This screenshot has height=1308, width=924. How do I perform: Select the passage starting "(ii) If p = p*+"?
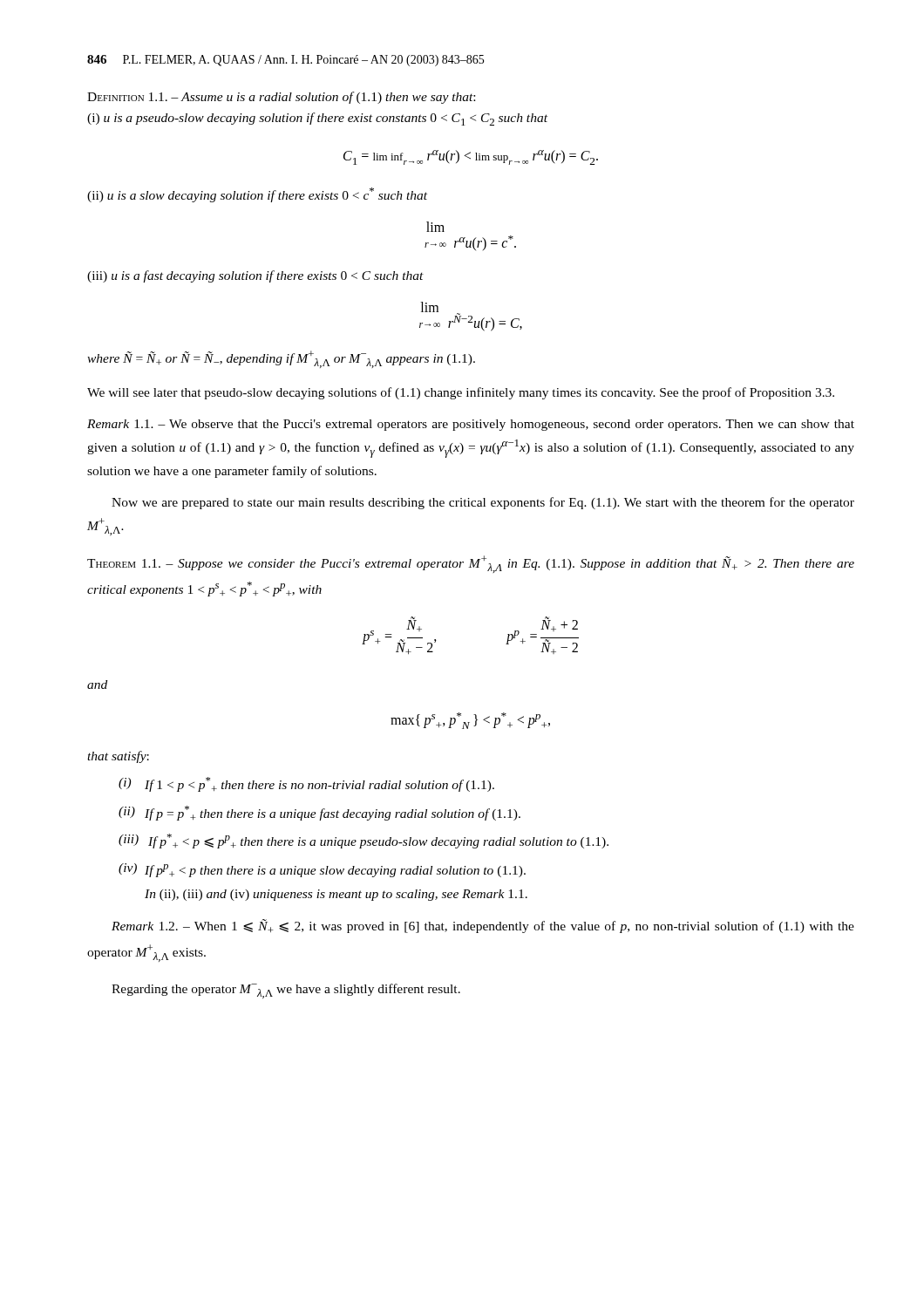click(x=486, y=813)
